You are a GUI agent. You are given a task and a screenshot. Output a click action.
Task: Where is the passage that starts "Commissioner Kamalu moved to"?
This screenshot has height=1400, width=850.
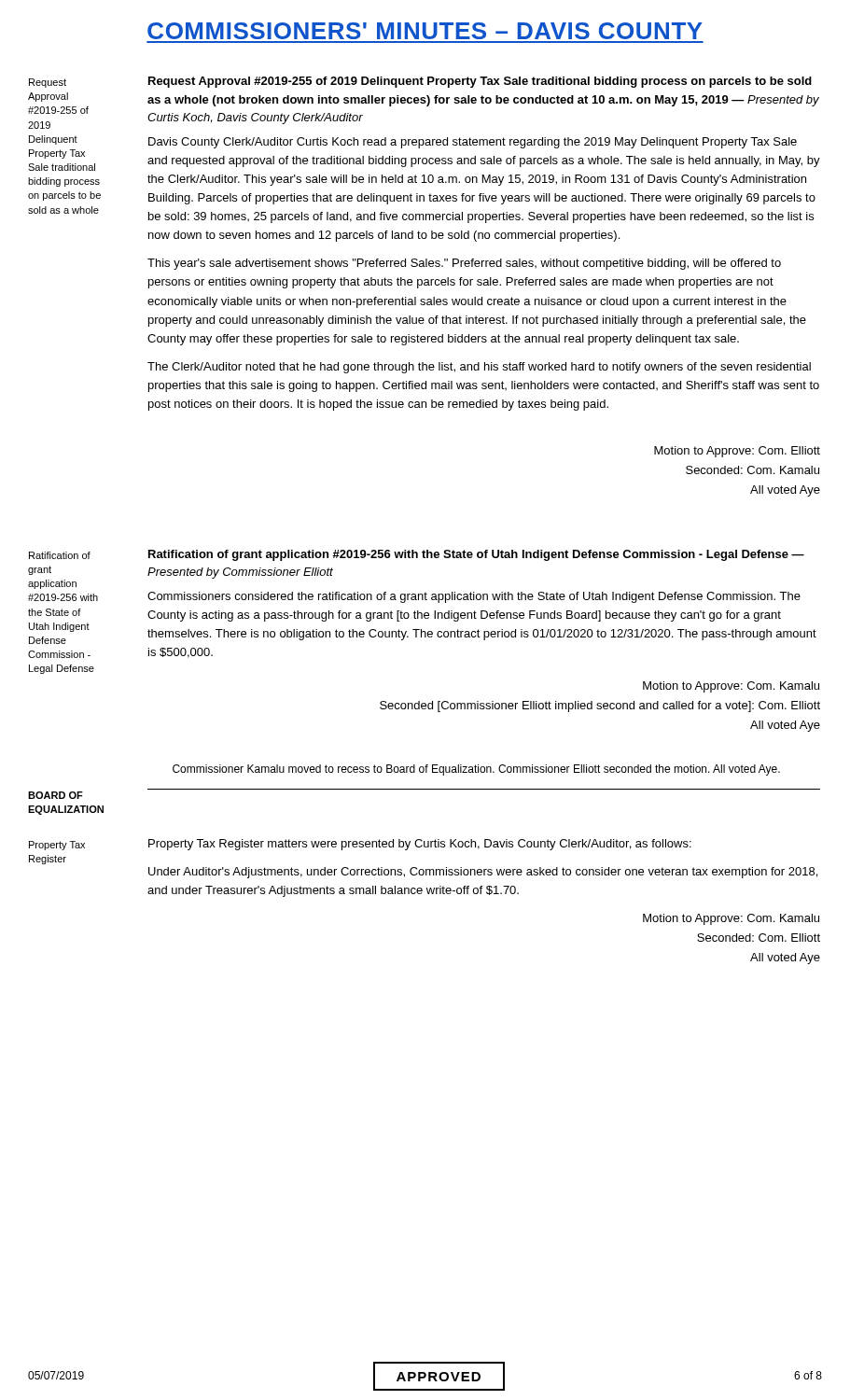(476, 769)
